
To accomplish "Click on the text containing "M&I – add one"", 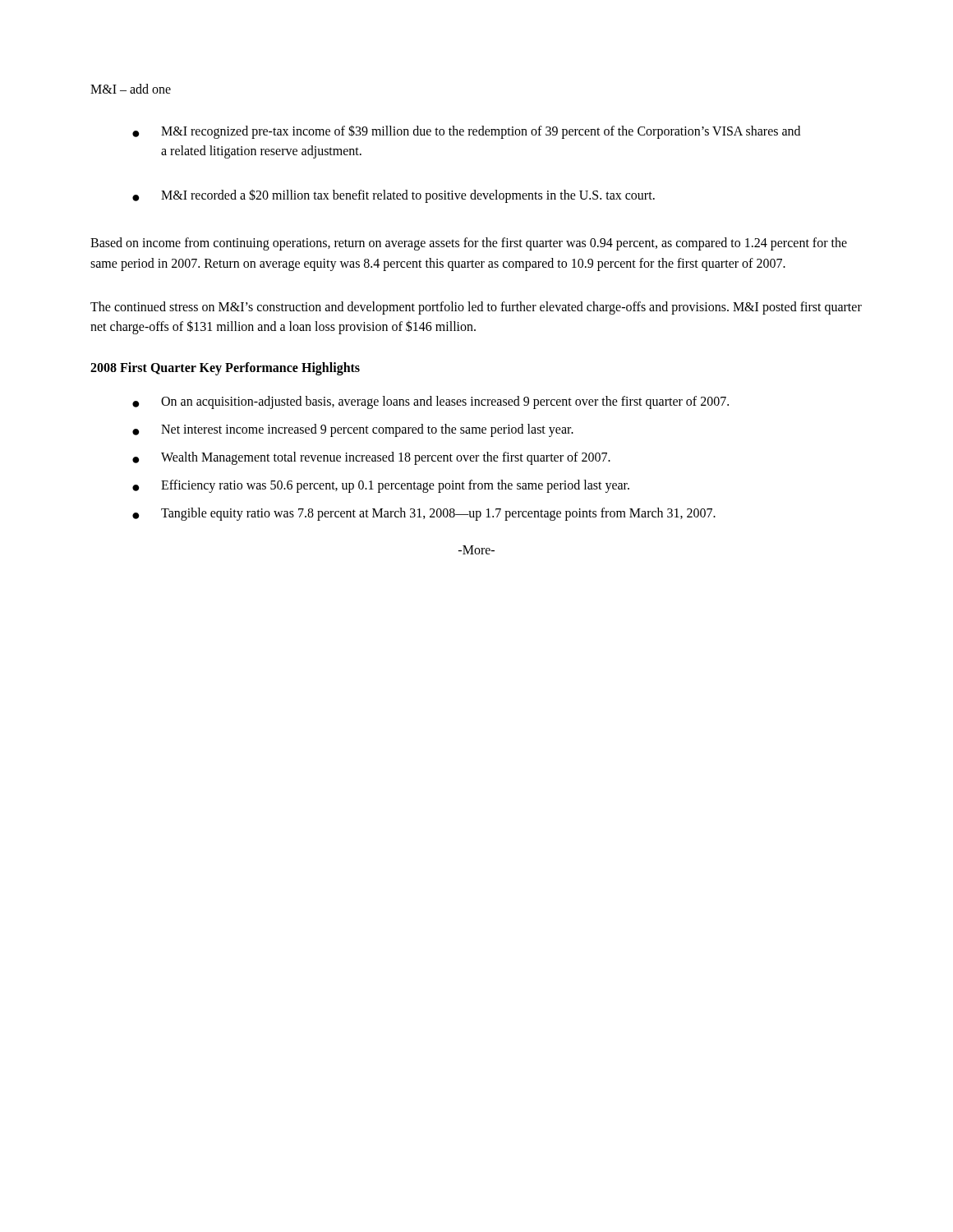I will click(x=131, y=89).
